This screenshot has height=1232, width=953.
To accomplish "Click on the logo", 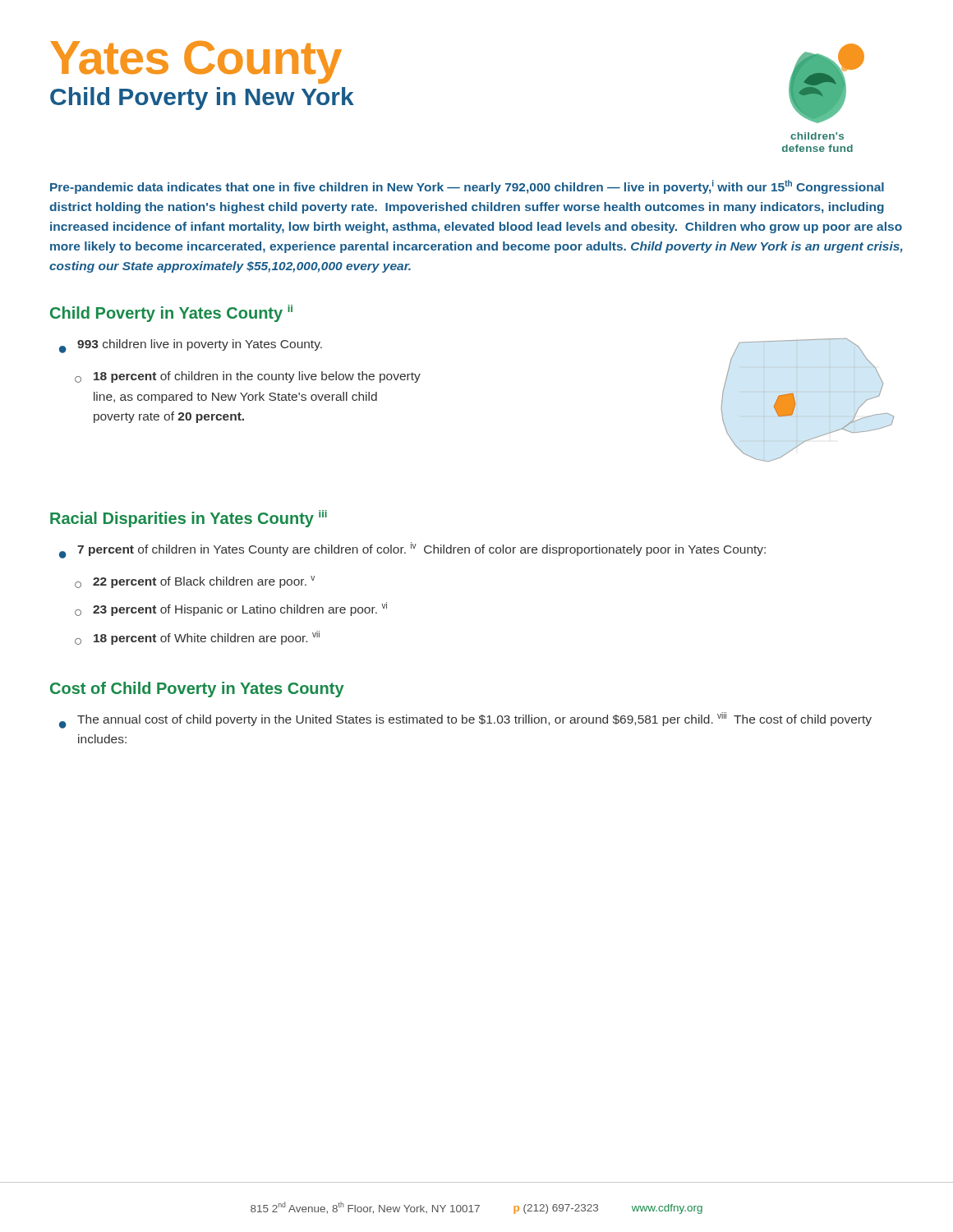I will pos(822,98).
